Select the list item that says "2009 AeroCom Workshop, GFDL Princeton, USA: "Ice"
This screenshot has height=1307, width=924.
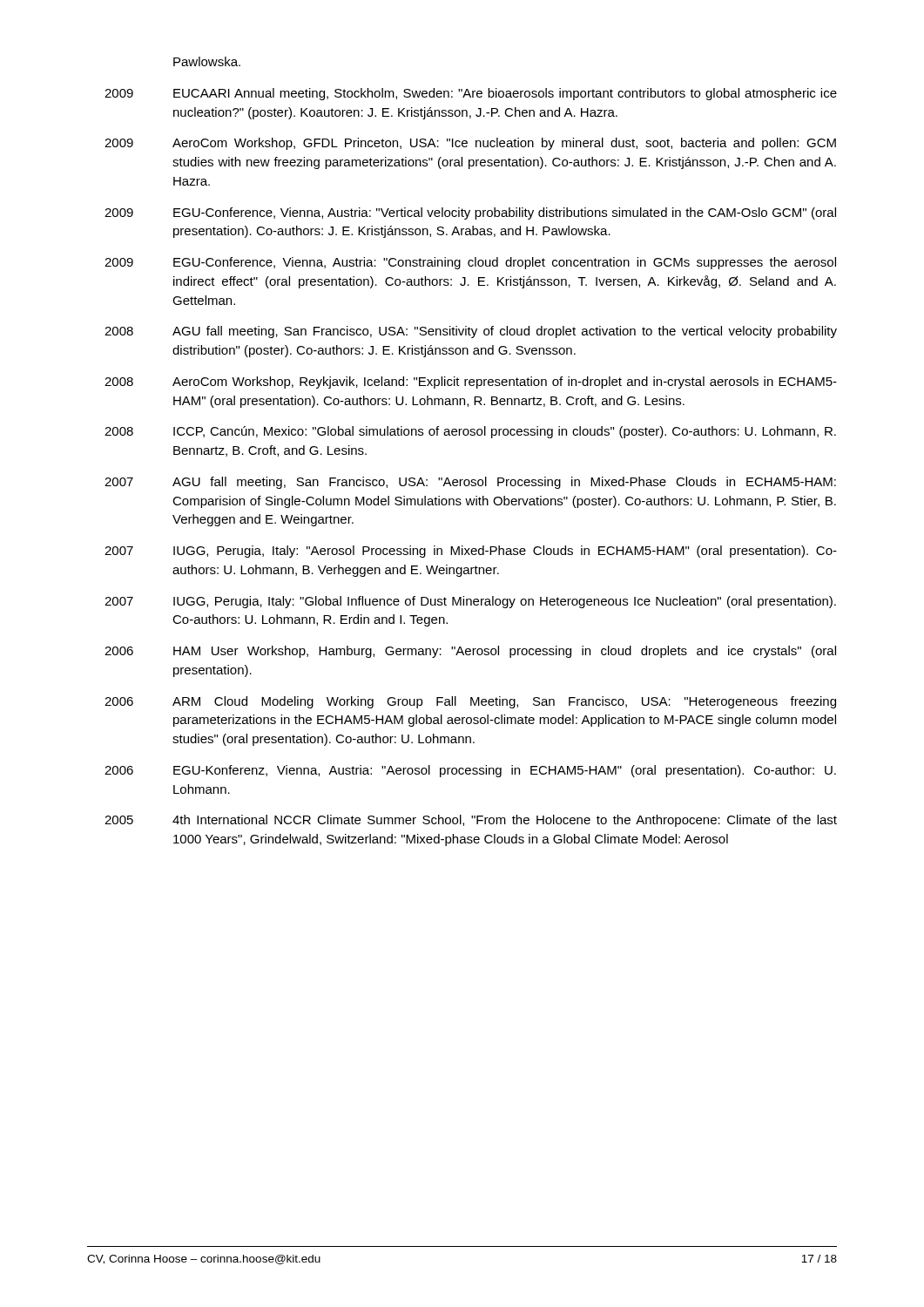[471, 162]
